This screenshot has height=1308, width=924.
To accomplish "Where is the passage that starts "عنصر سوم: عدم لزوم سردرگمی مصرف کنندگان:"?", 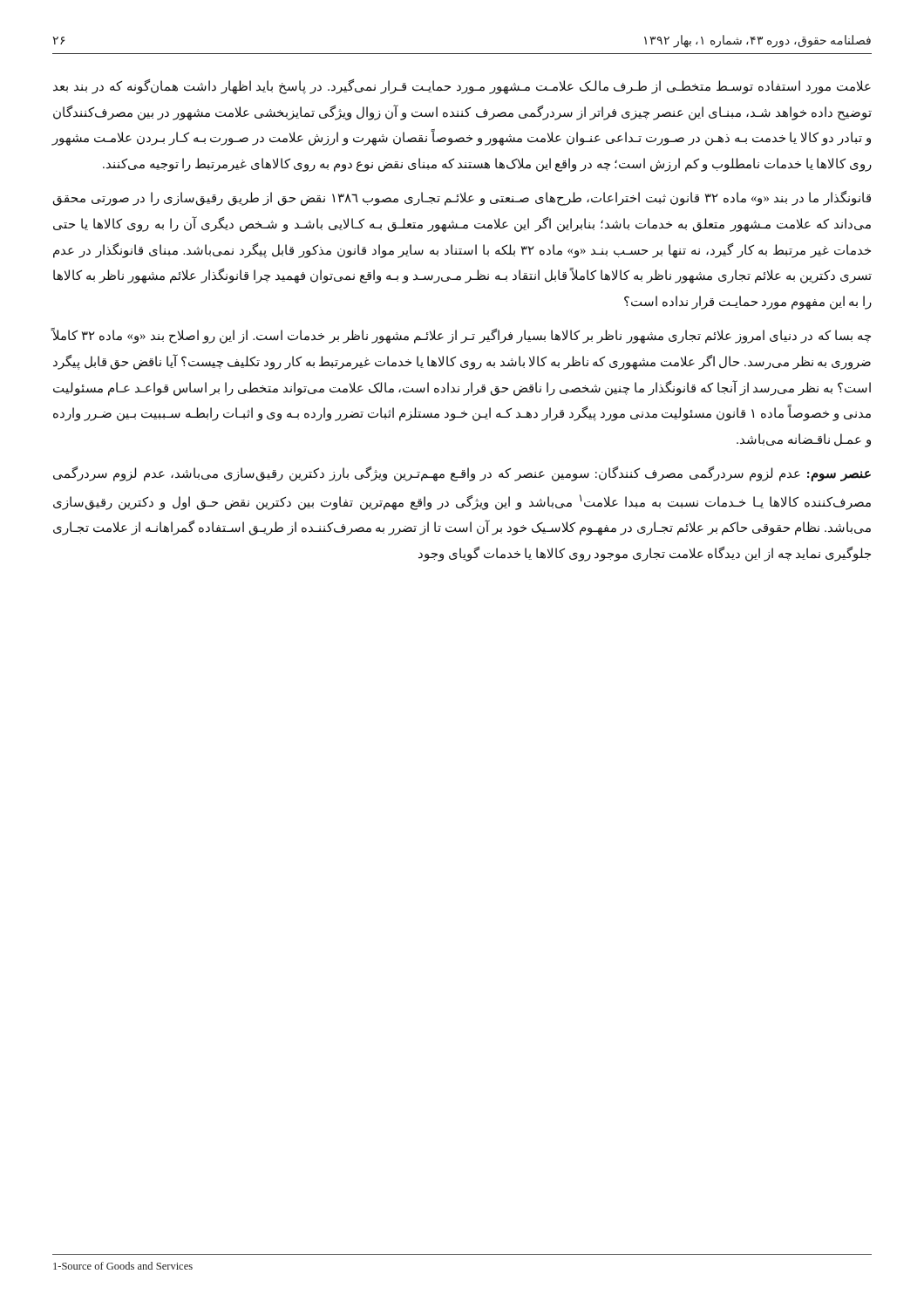I will point(462,514).
